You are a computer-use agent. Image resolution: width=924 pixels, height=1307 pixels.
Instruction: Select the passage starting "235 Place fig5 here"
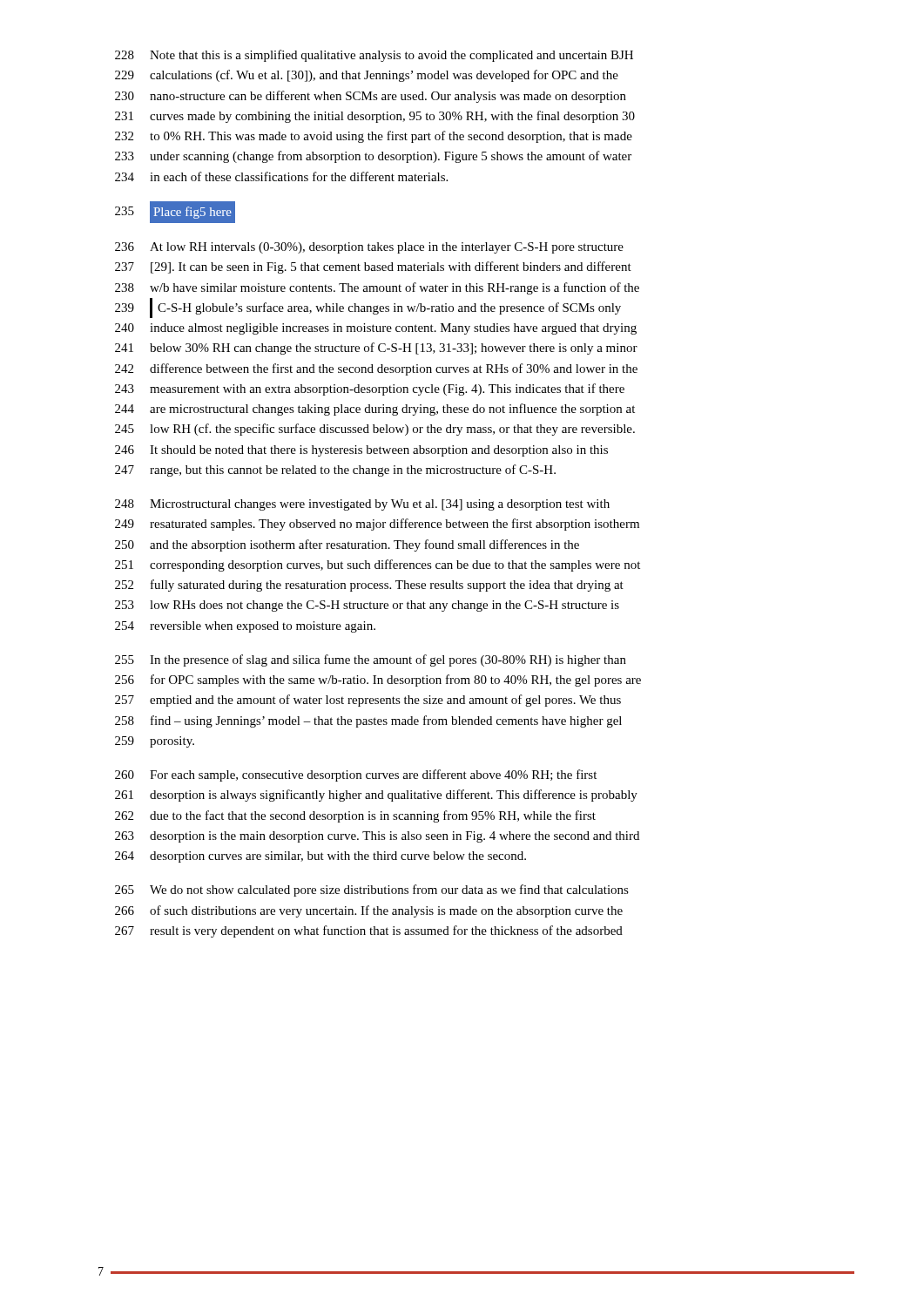click(175, 212)
